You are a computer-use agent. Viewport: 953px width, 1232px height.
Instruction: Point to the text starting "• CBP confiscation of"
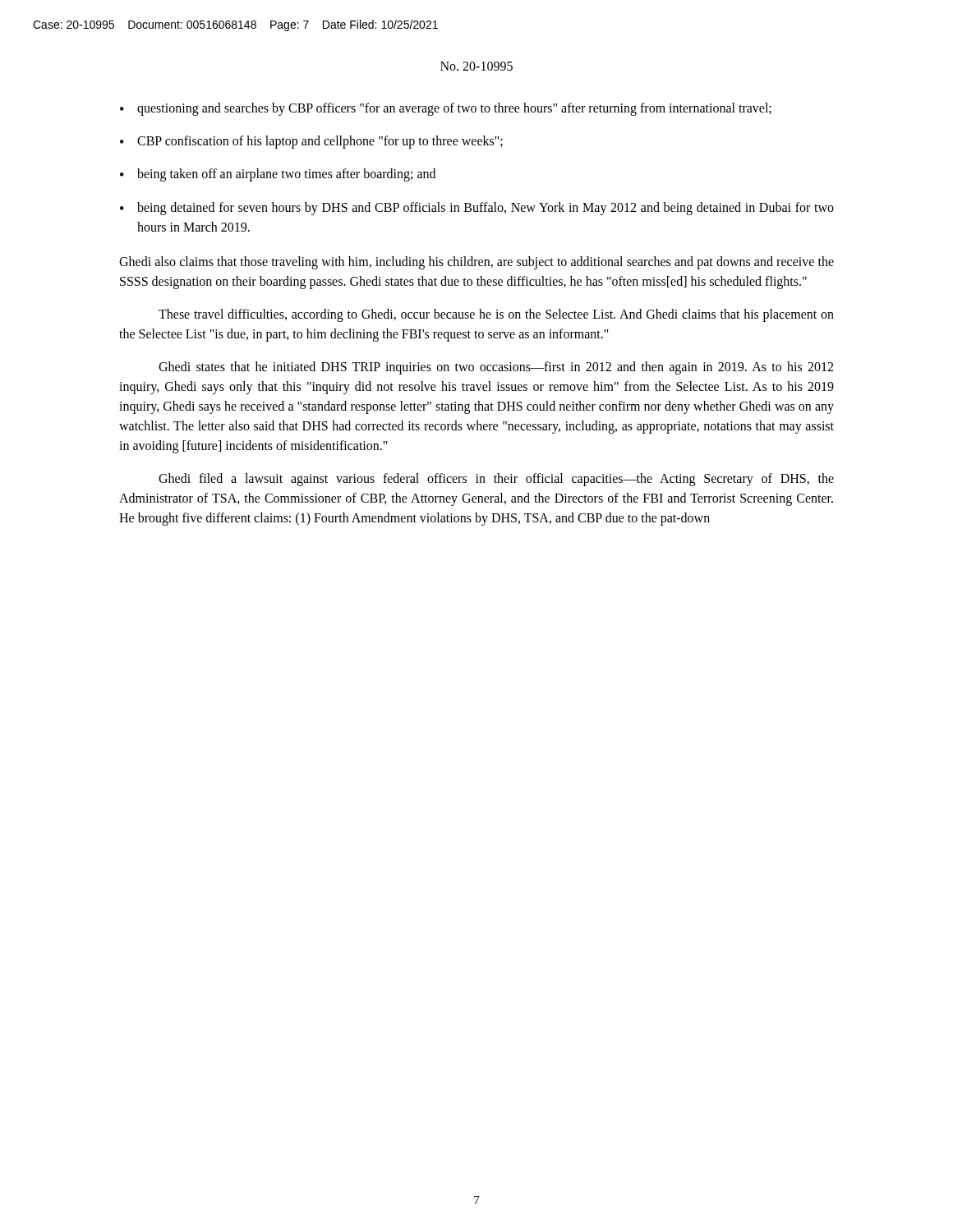coord(476,142)
